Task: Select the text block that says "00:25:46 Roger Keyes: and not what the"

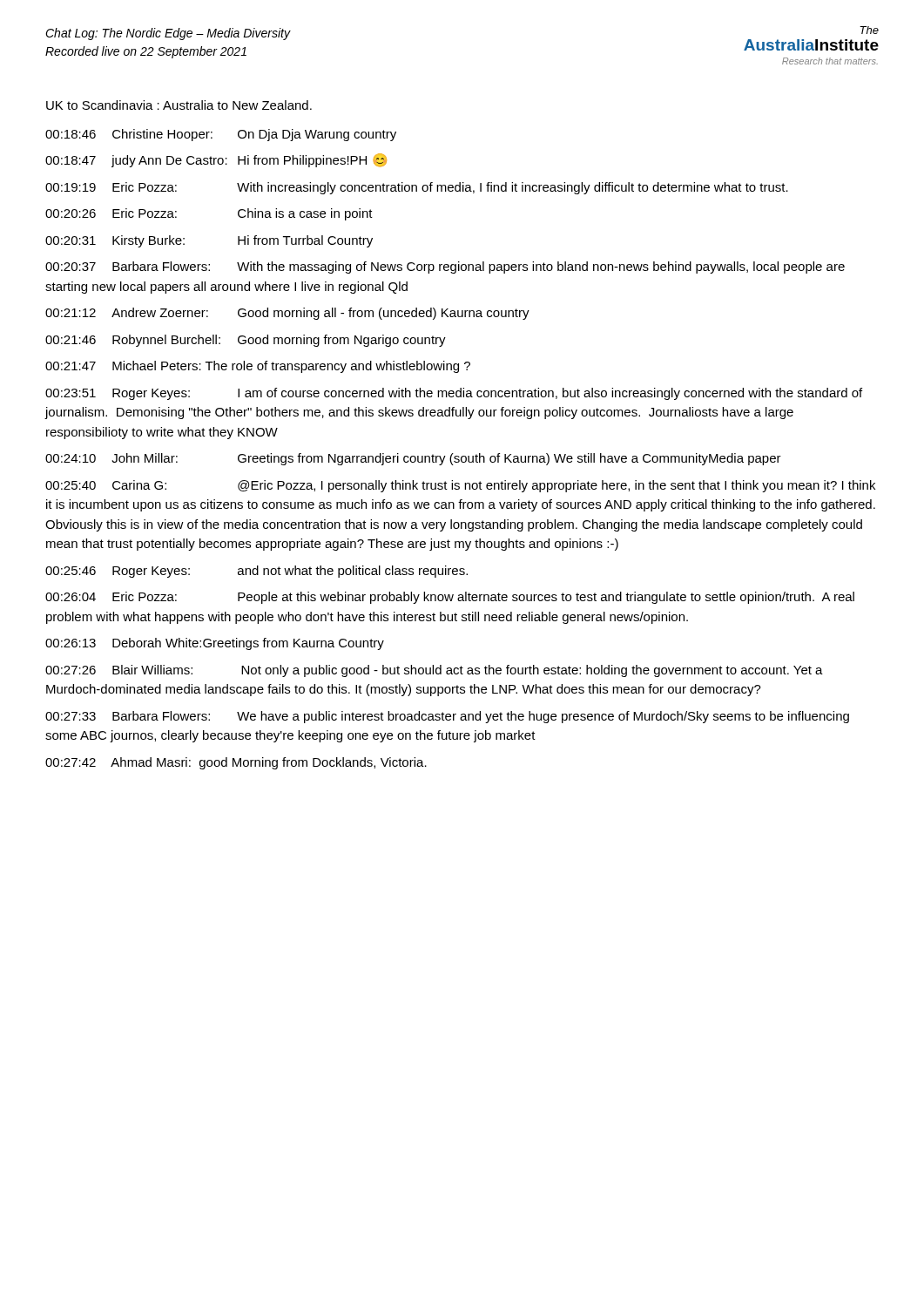Action: pyautogui.click(x=257, y=571)
